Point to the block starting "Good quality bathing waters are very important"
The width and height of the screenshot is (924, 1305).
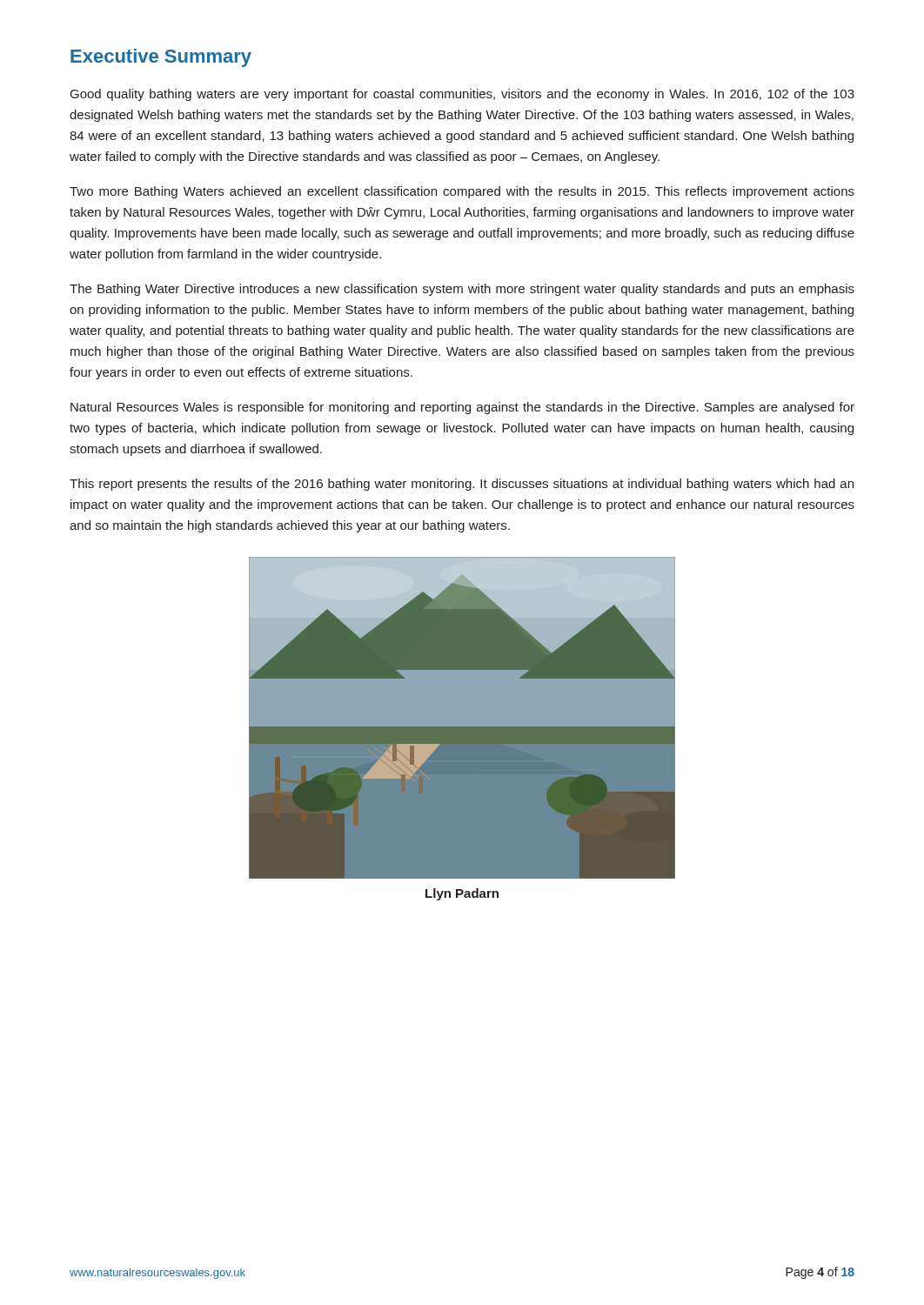462,125
